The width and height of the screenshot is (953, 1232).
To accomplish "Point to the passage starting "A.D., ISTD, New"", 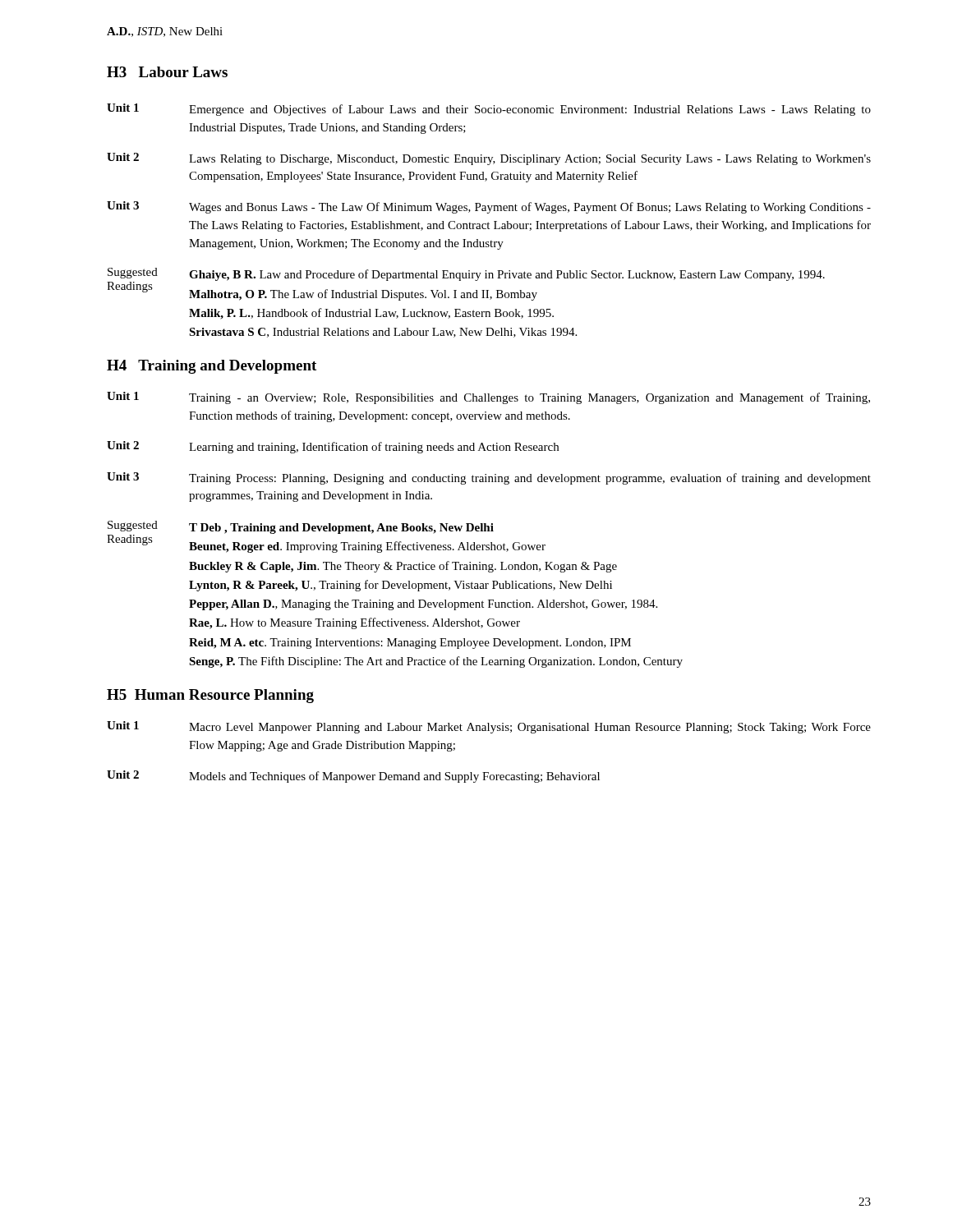I will tap(165, 31).
